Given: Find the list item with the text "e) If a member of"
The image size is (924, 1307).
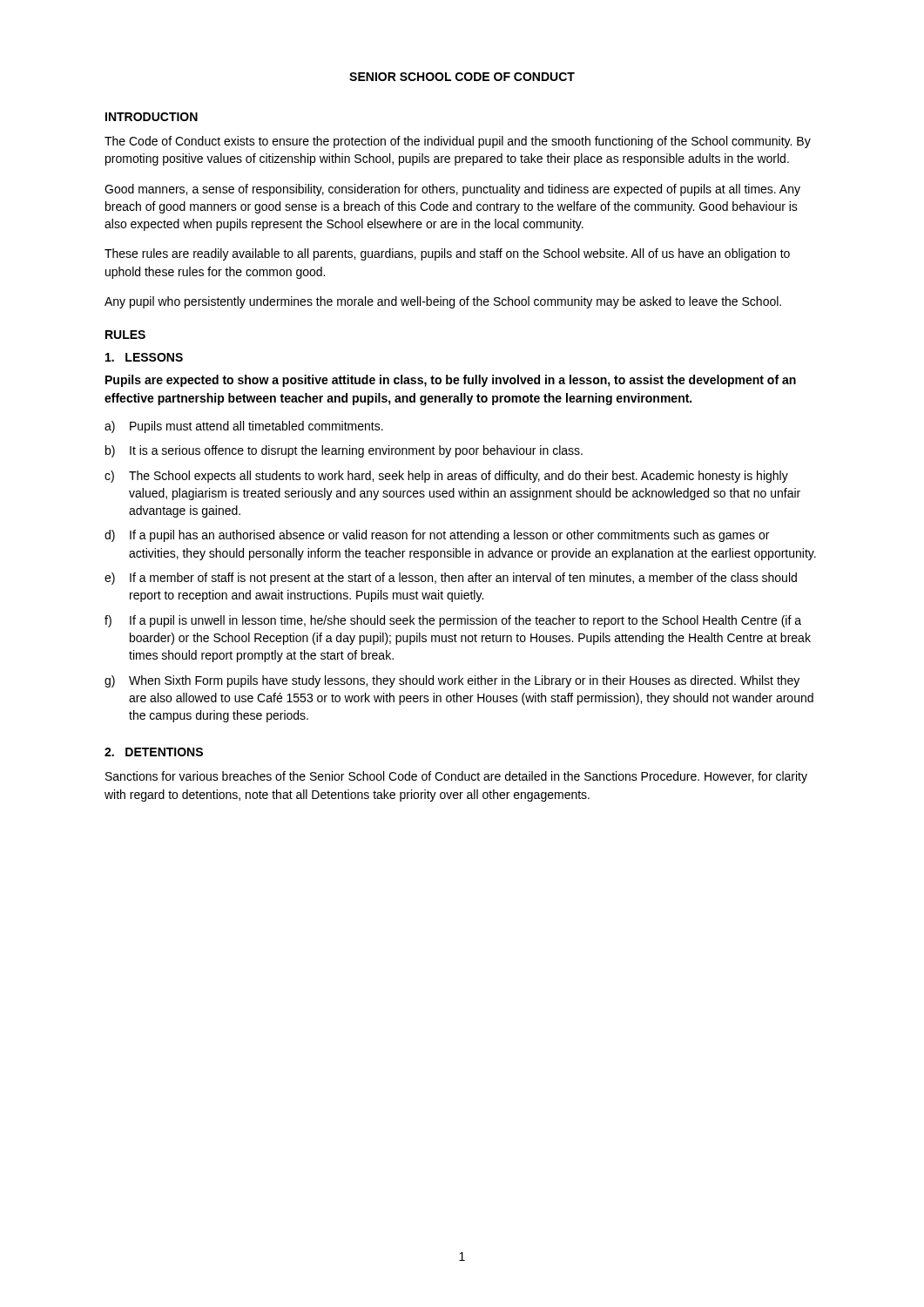Looking at the screenshot, I should 462,587.
